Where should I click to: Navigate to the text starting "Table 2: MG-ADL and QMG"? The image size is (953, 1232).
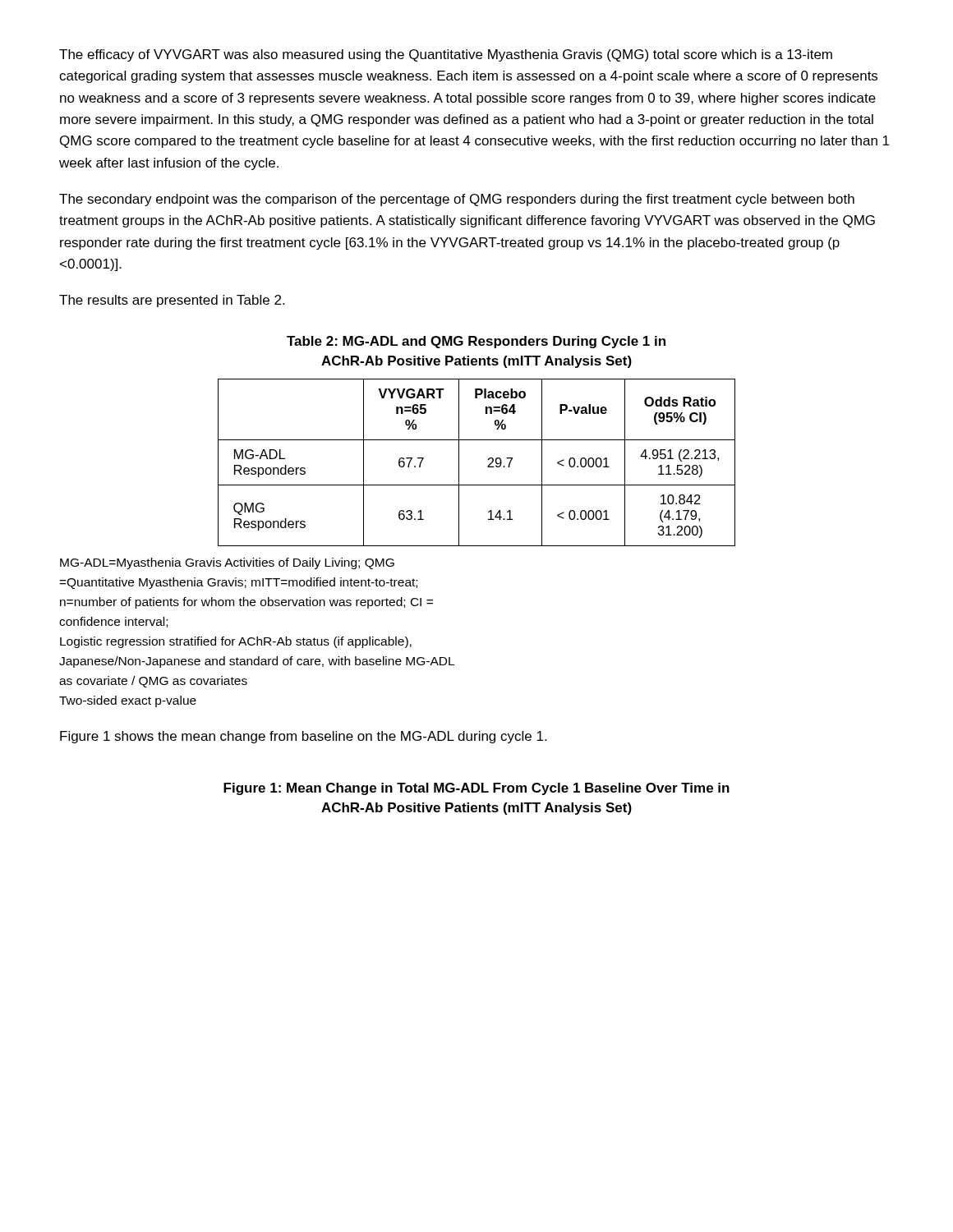(476, 351)
